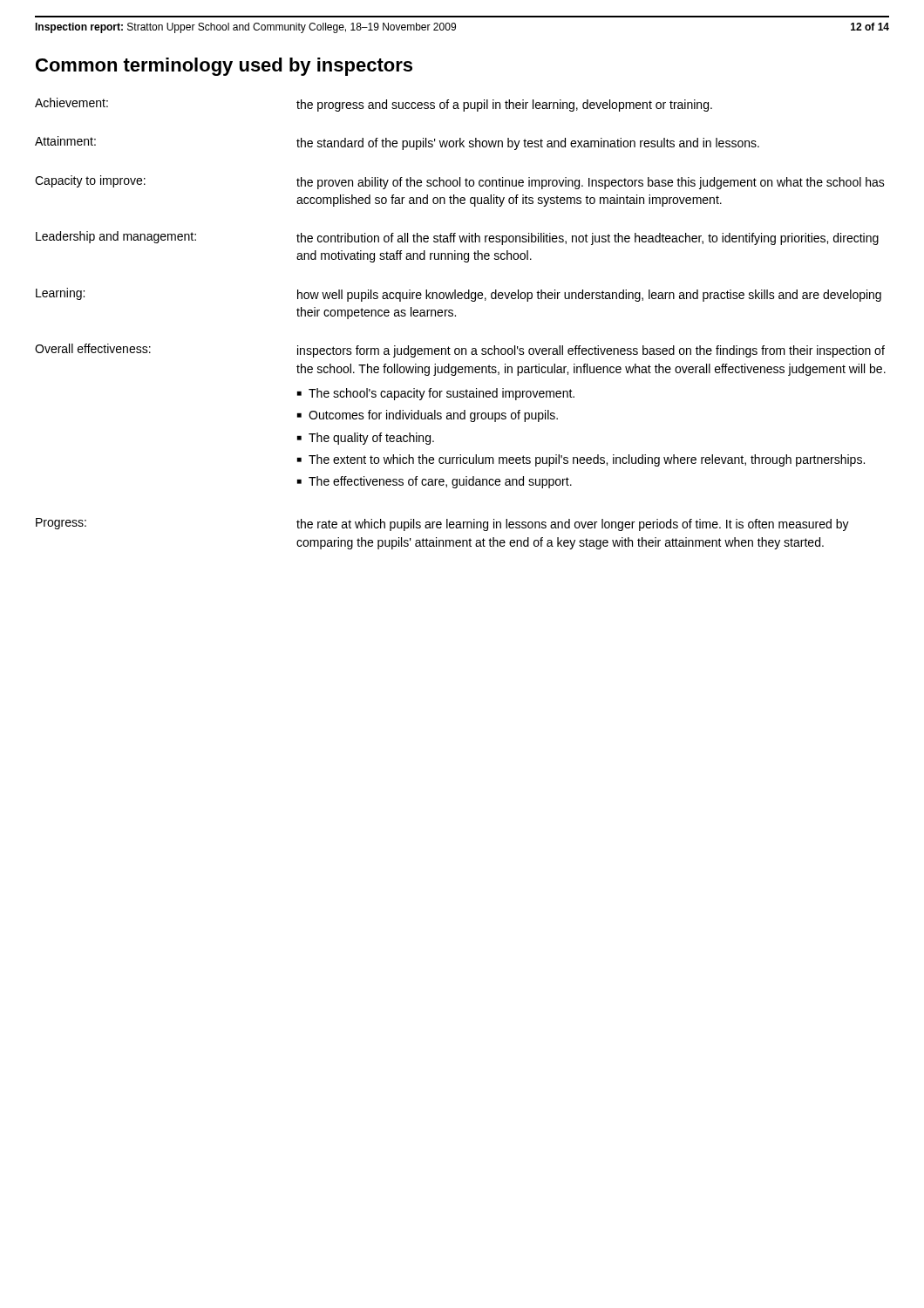This screenshot has height=1308, width=924.
Task: Point to the block beginning "Learning: how well pupils"
Action: coord(462,304)
